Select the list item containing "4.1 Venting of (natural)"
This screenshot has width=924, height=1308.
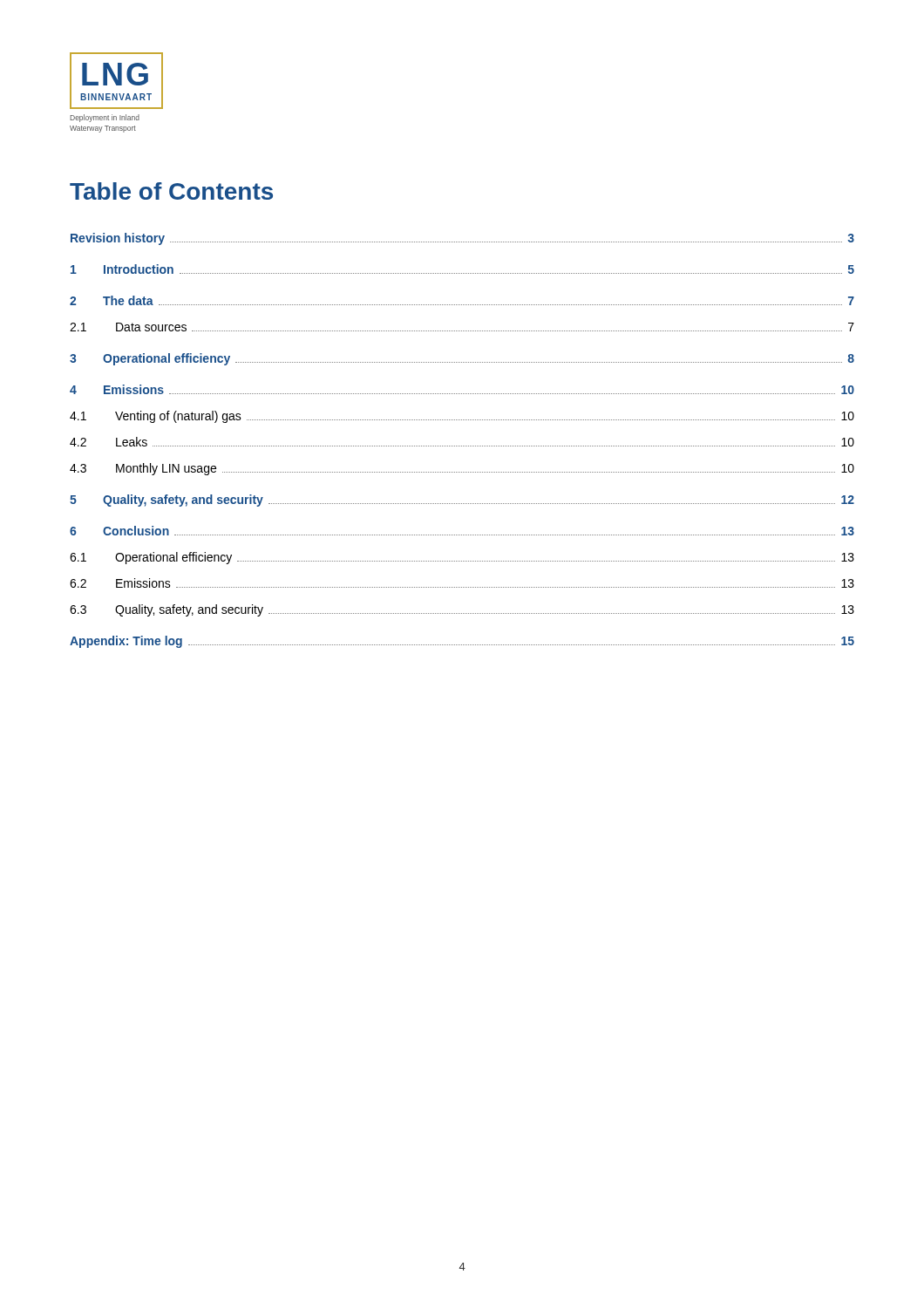pyautogui.click(x=462, y=416)
